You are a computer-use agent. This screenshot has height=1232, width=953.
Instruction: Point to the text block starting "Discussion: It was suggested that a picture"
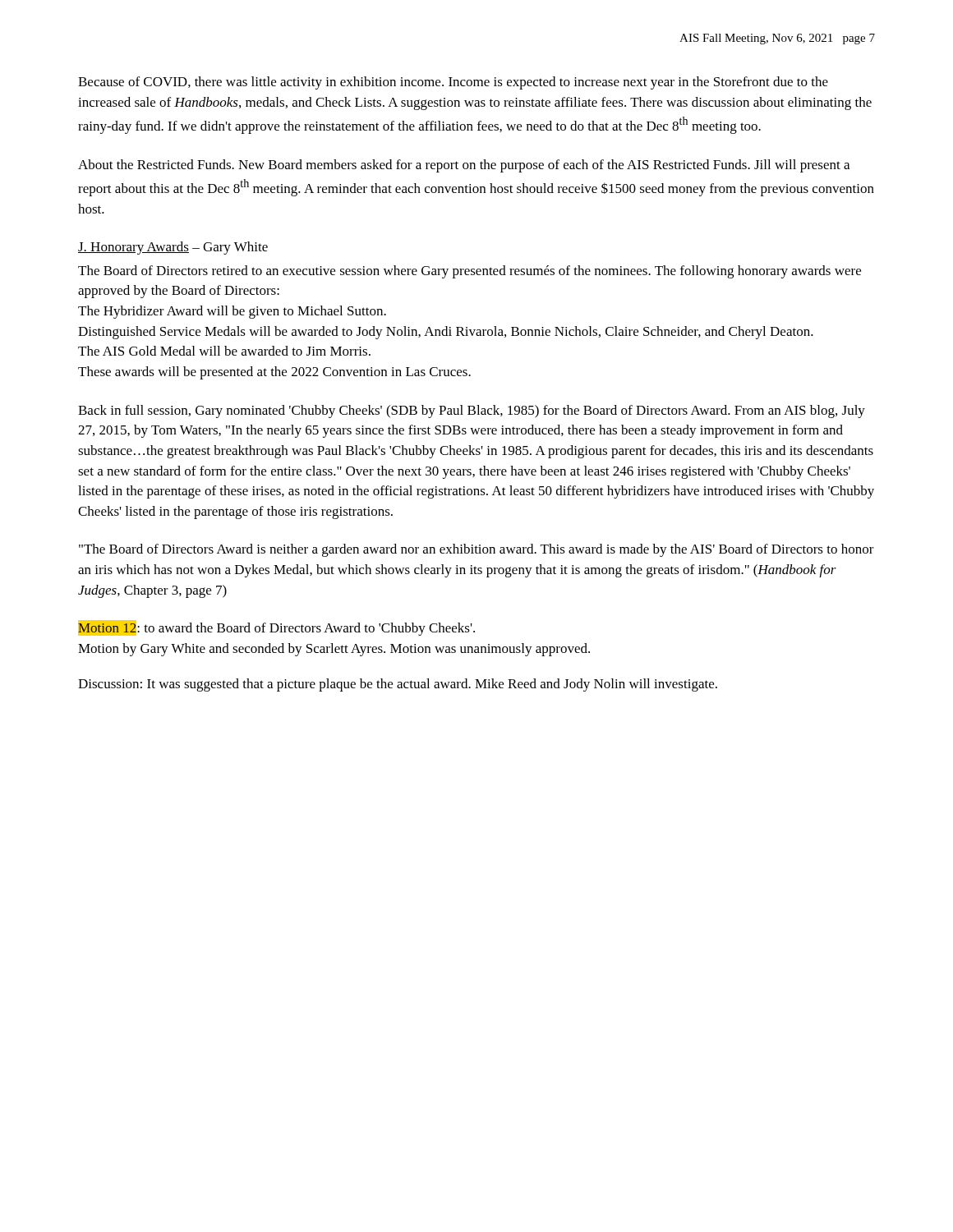tap(398, 684)
